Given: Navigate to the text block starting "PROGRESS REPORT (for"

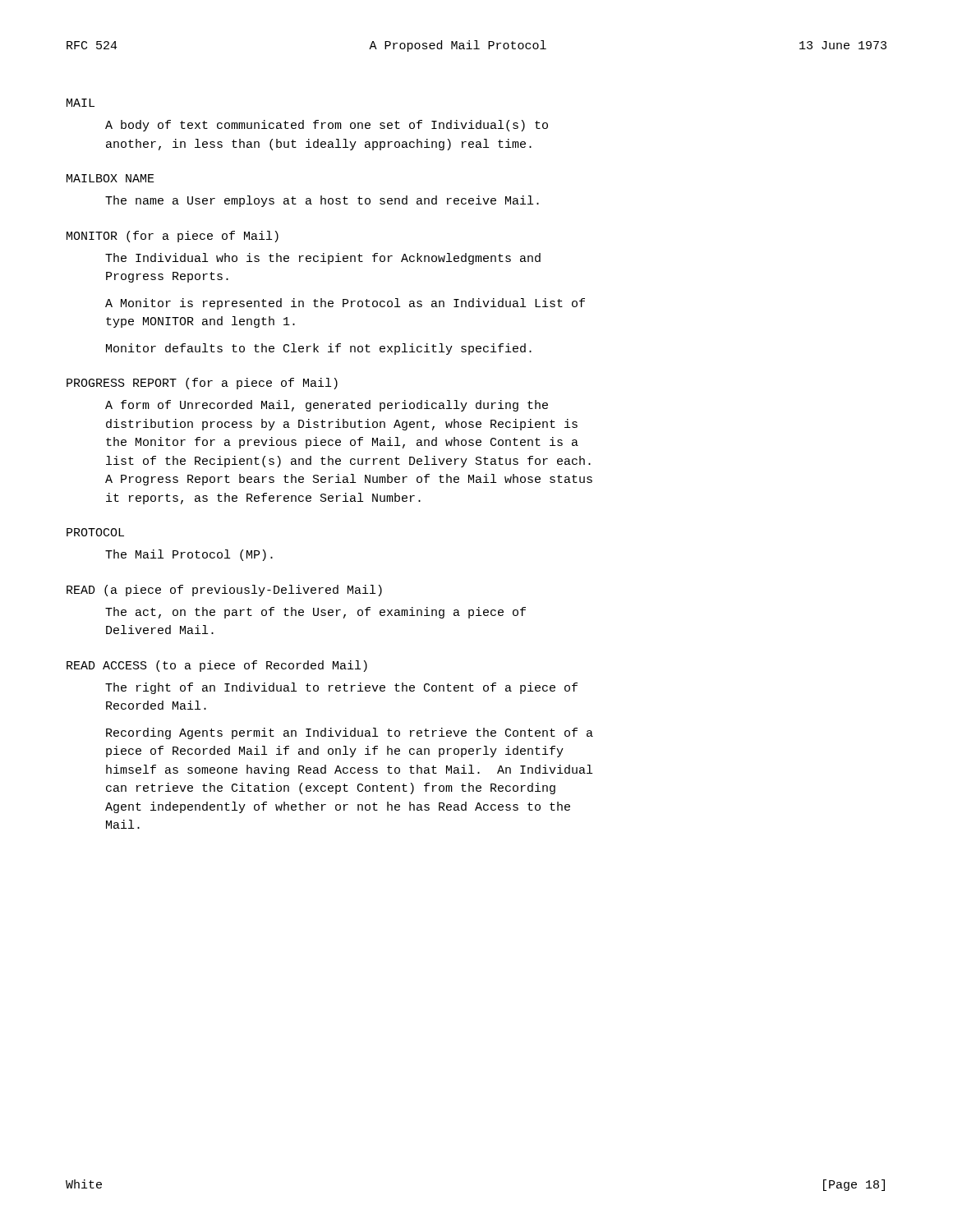Looking at the screenshot, I should [x=203, y=384].
